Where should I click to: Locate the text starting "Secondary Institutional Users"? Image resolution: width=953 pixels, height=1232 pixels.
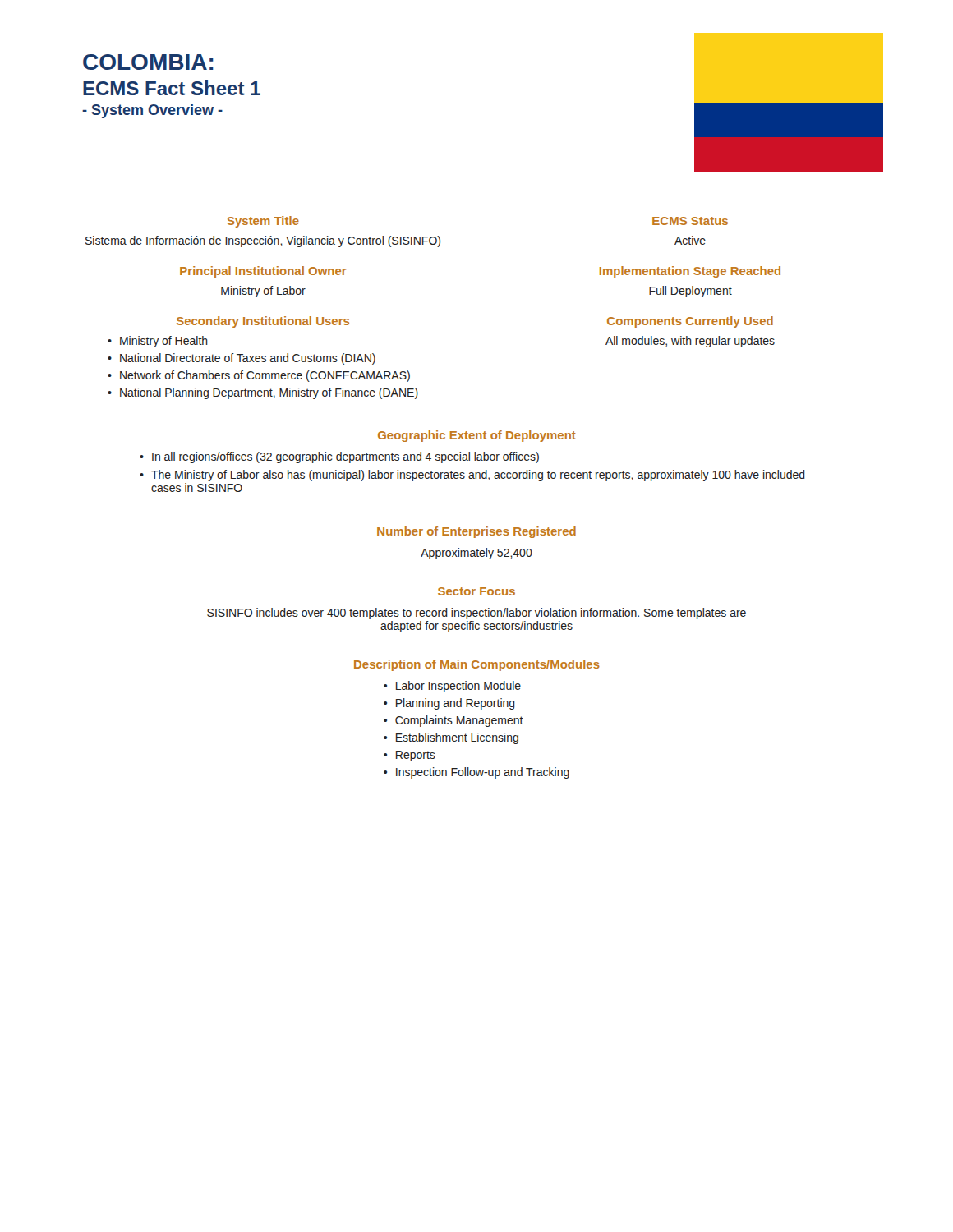coord(263,321)
